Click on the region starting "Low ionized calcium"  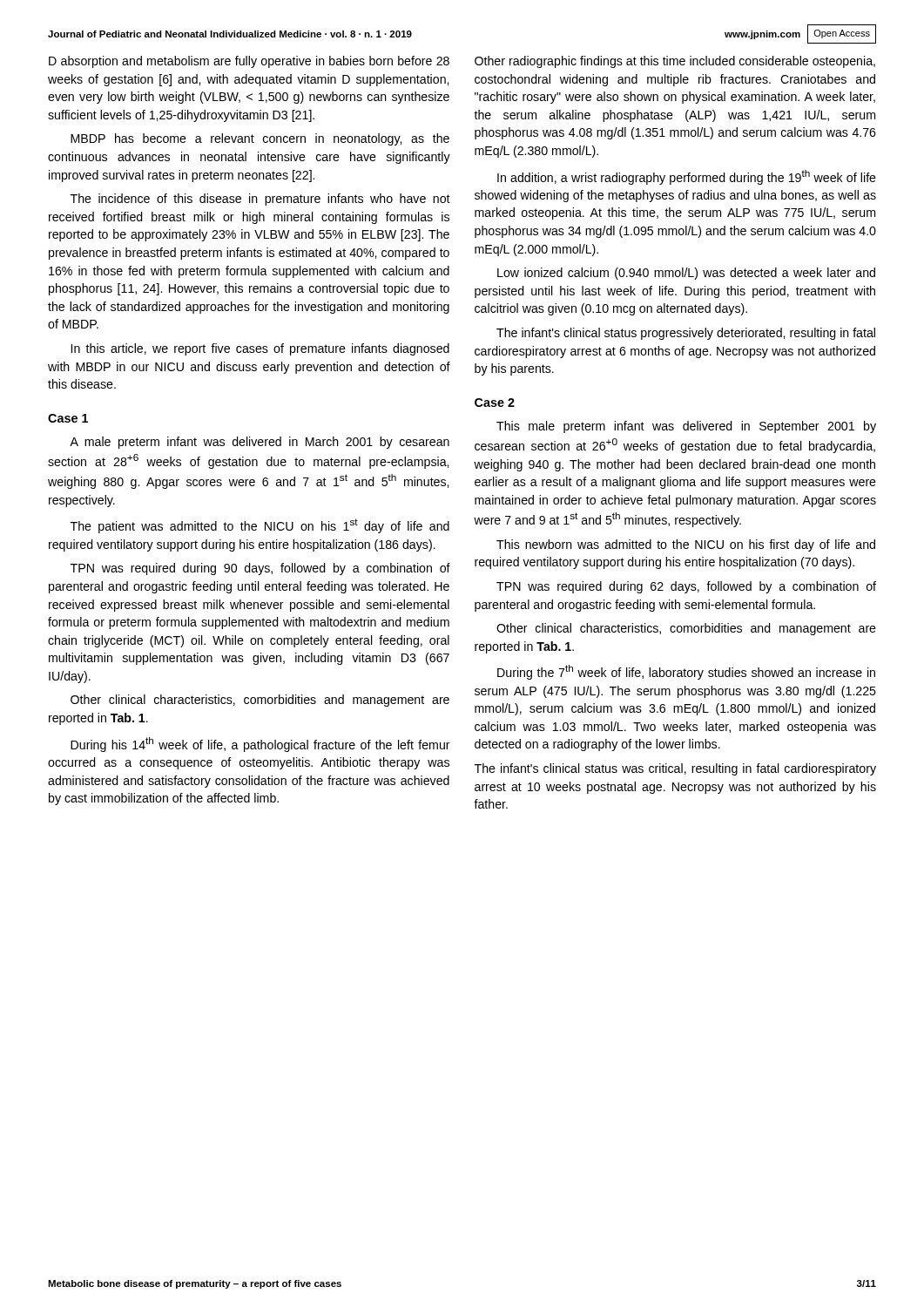tap(675, 291)
